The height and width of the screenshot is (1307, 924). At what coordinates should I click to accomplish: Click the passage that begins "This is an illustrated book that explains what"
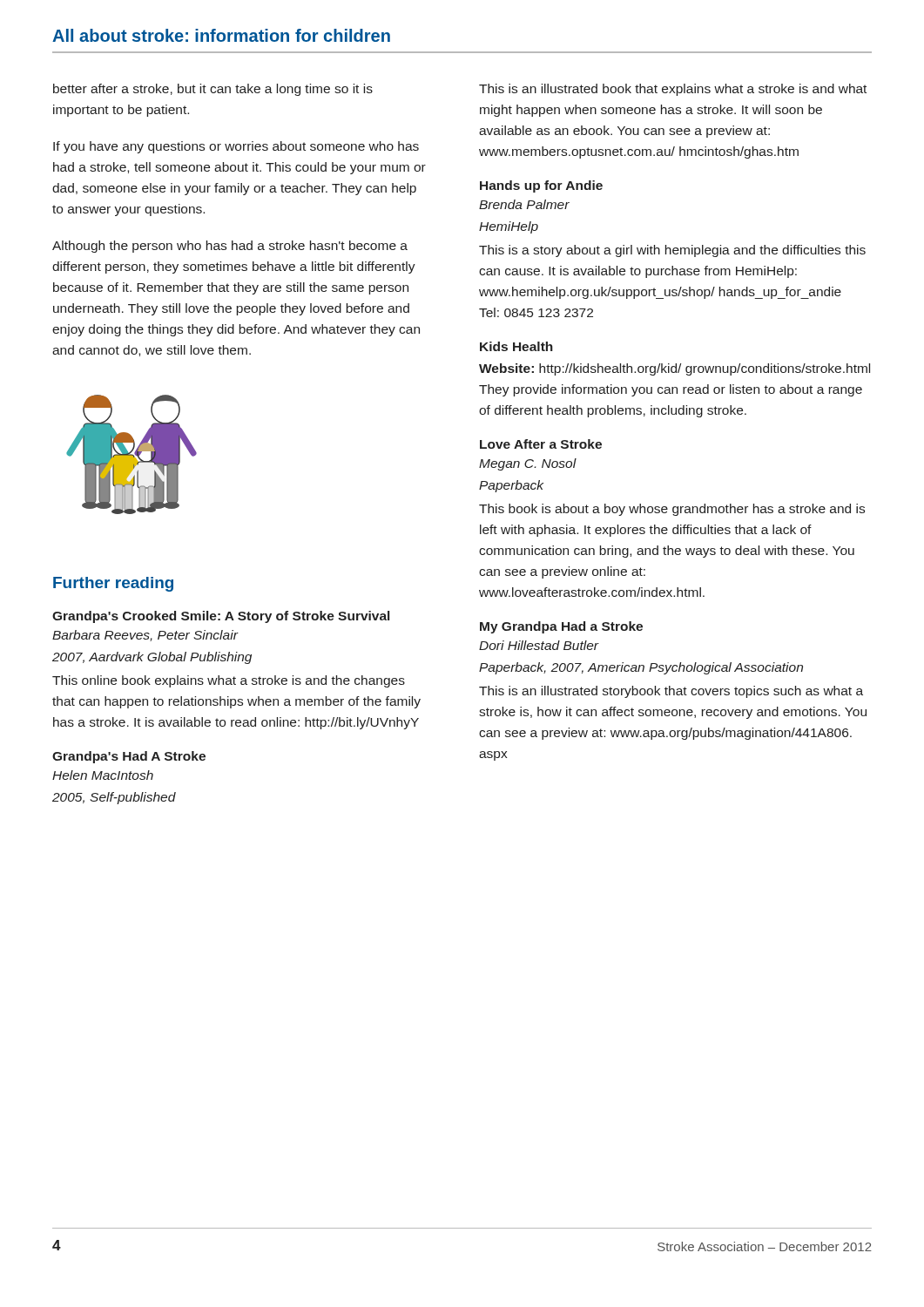tap(675, 120)
